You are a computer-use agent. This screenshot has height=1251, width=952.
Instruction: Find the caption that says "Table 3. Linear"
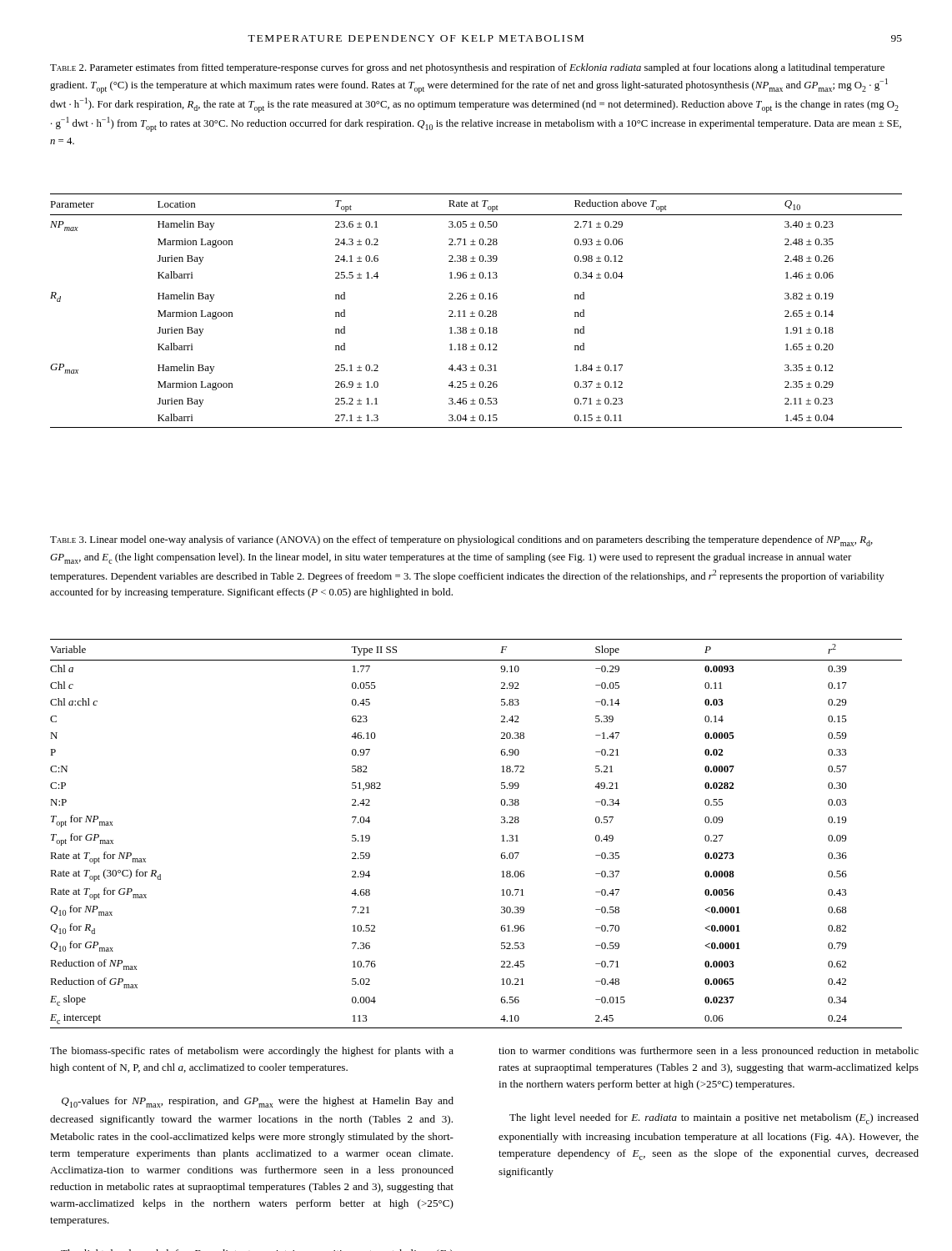coord(467,566)
